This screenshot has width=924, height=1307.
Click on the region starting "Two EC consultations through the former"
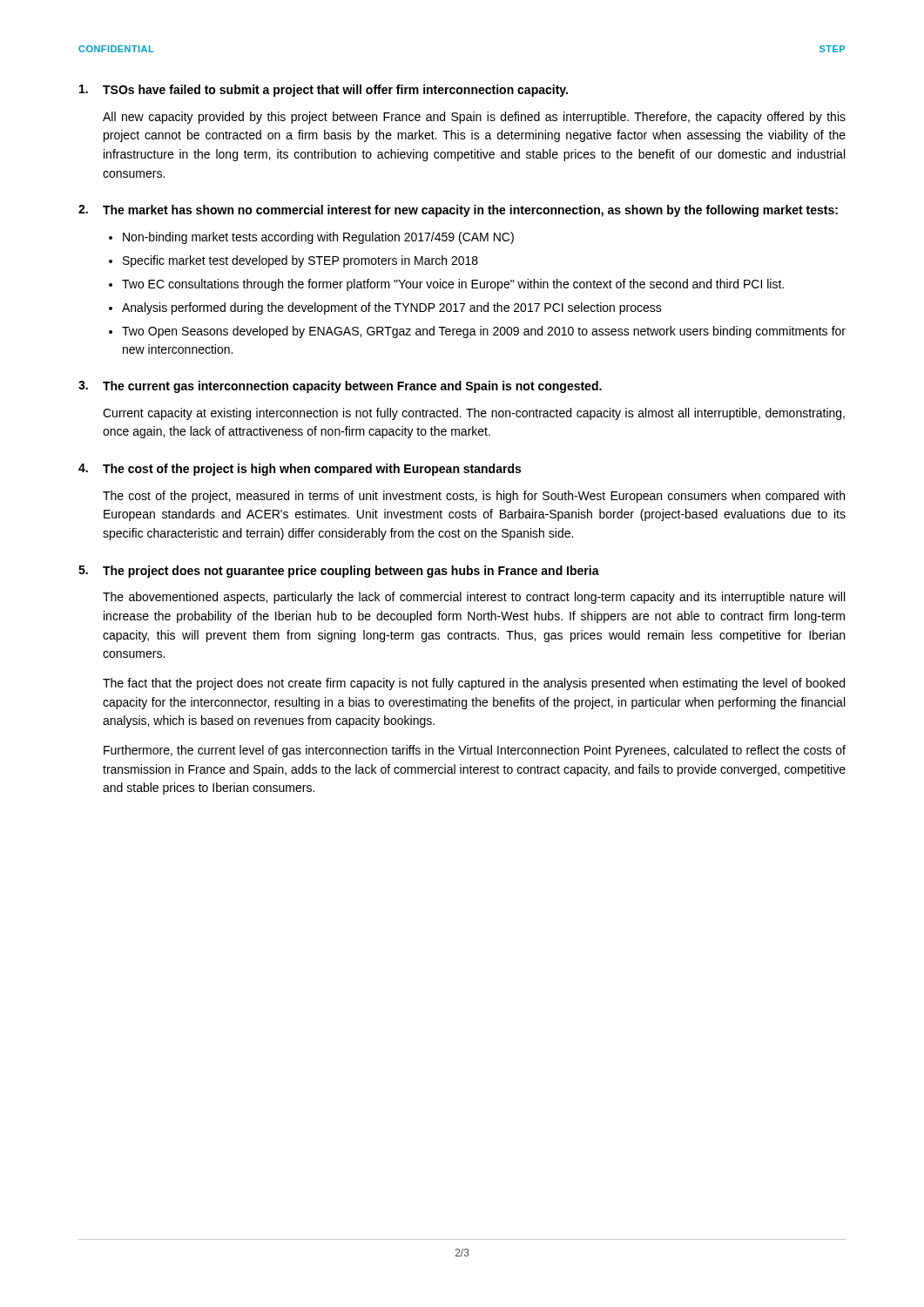point(453,284)
